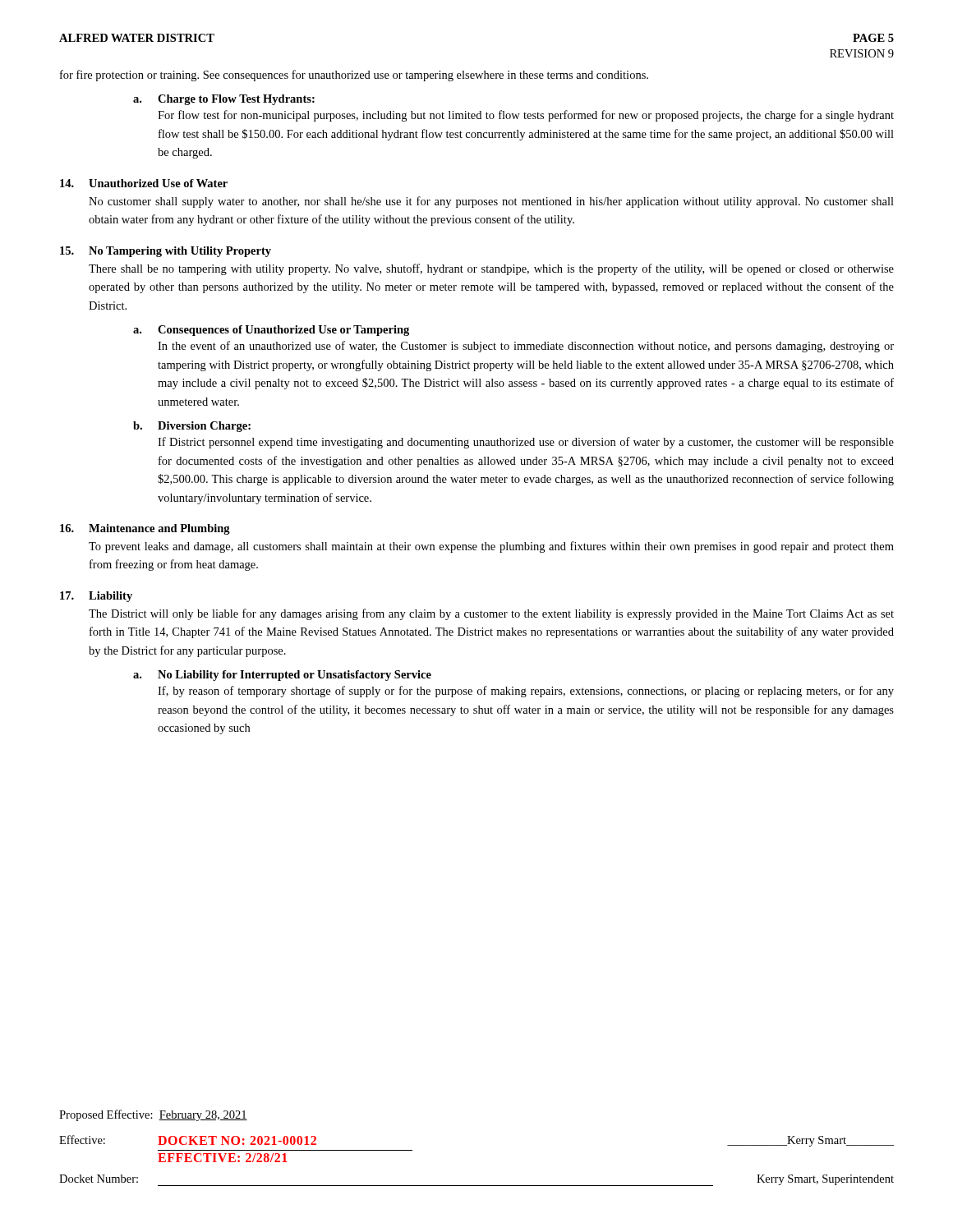Image resolution: width=953 pixels, height=1232 pixels.
Task: Locate the block starting "b. Diversion Charge:"
Action: coord(192,426)
